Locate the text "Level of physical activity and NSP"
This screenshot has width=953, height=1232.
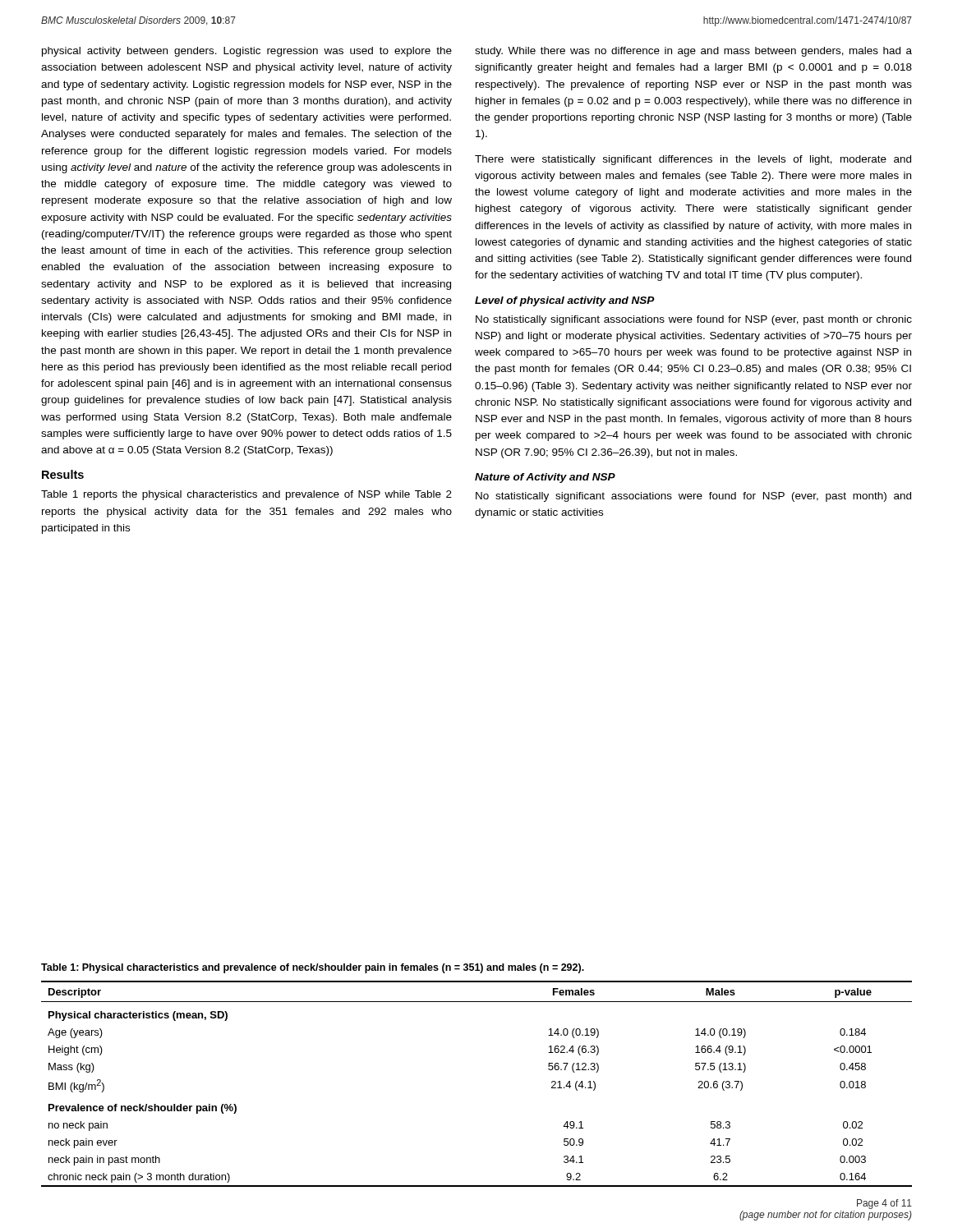[565, 300]
